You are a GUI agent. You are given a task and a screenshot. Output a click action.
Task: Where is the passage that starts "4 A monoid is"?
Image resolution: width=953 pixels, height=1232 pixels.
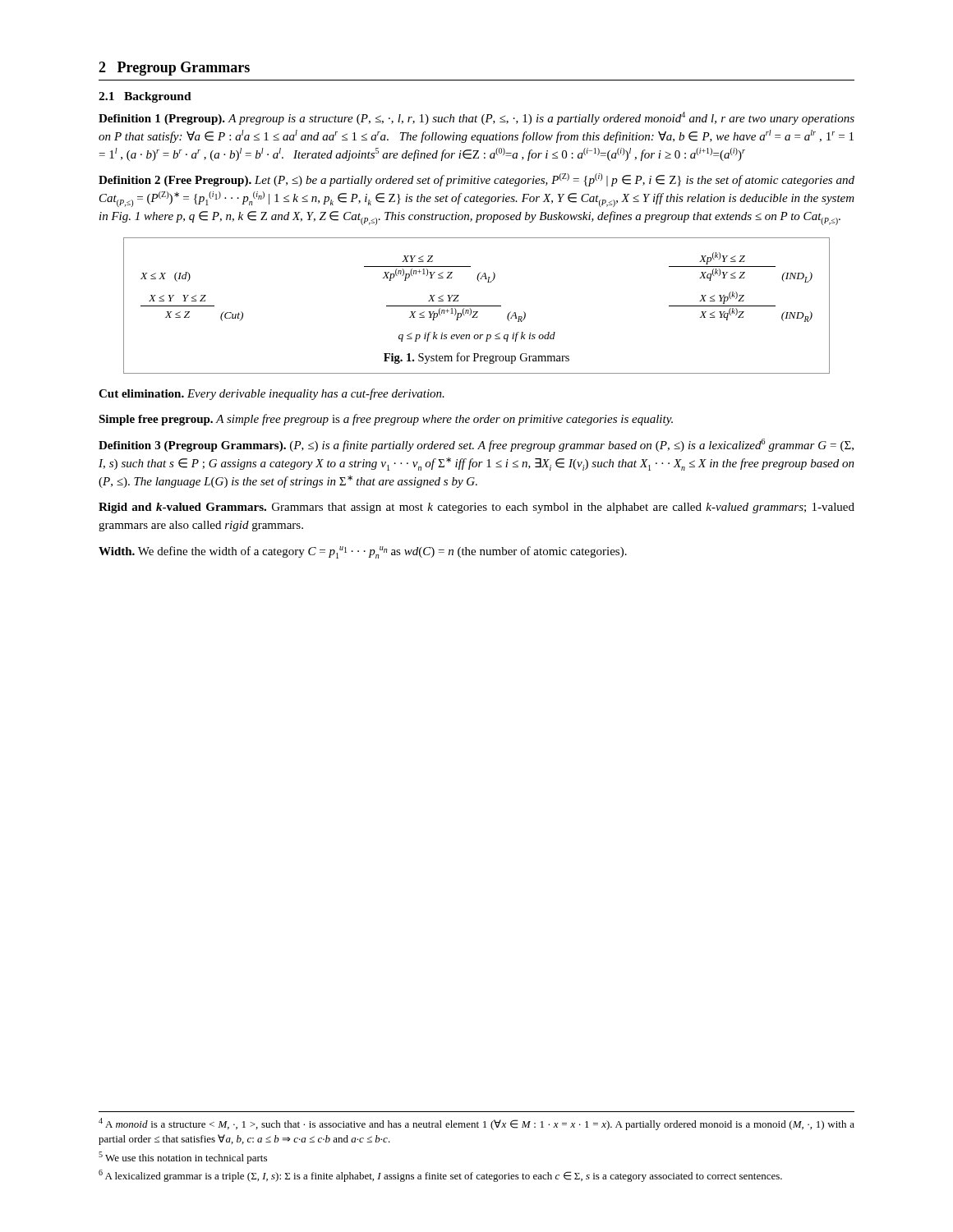(x=476, y=1131)
